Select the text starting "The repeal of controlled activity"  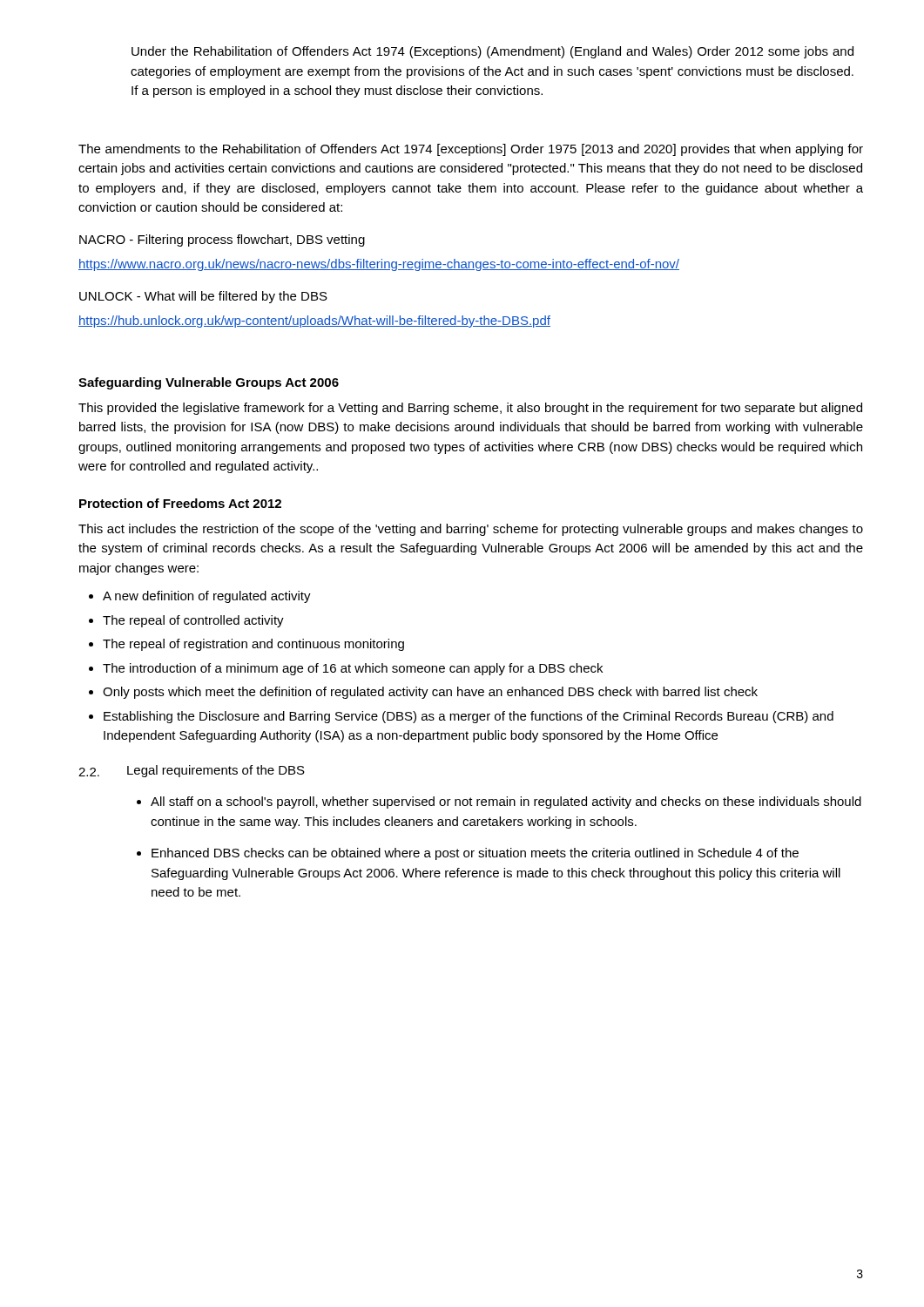pyautogui.click(x=193, y=620)
